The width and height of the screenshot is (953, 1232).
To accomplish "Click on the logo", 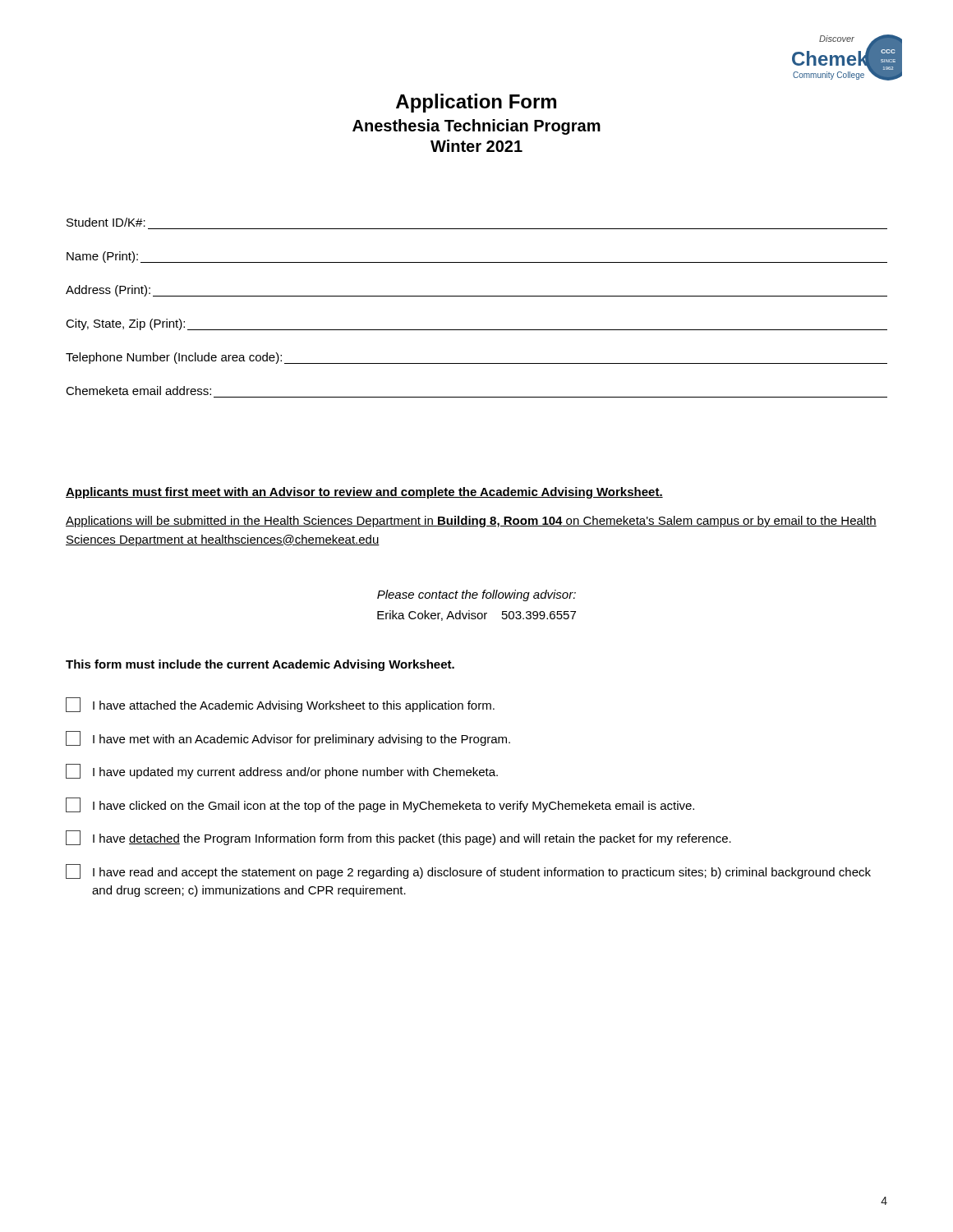I will pyautogui.click(x=846, y=64).
